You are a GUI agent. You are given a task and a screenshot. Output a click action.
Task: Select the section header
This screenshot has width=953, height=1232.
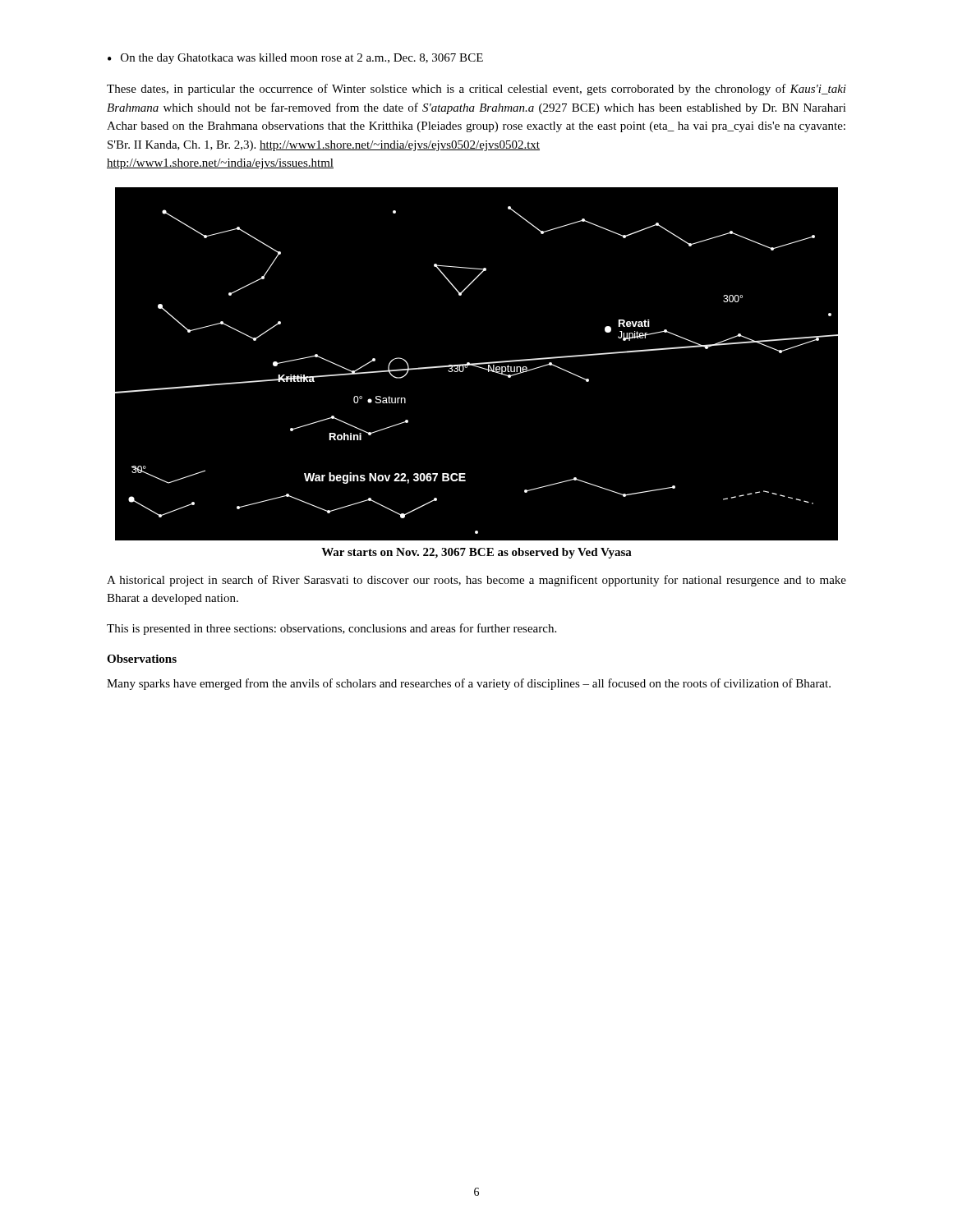pos(142,659)
